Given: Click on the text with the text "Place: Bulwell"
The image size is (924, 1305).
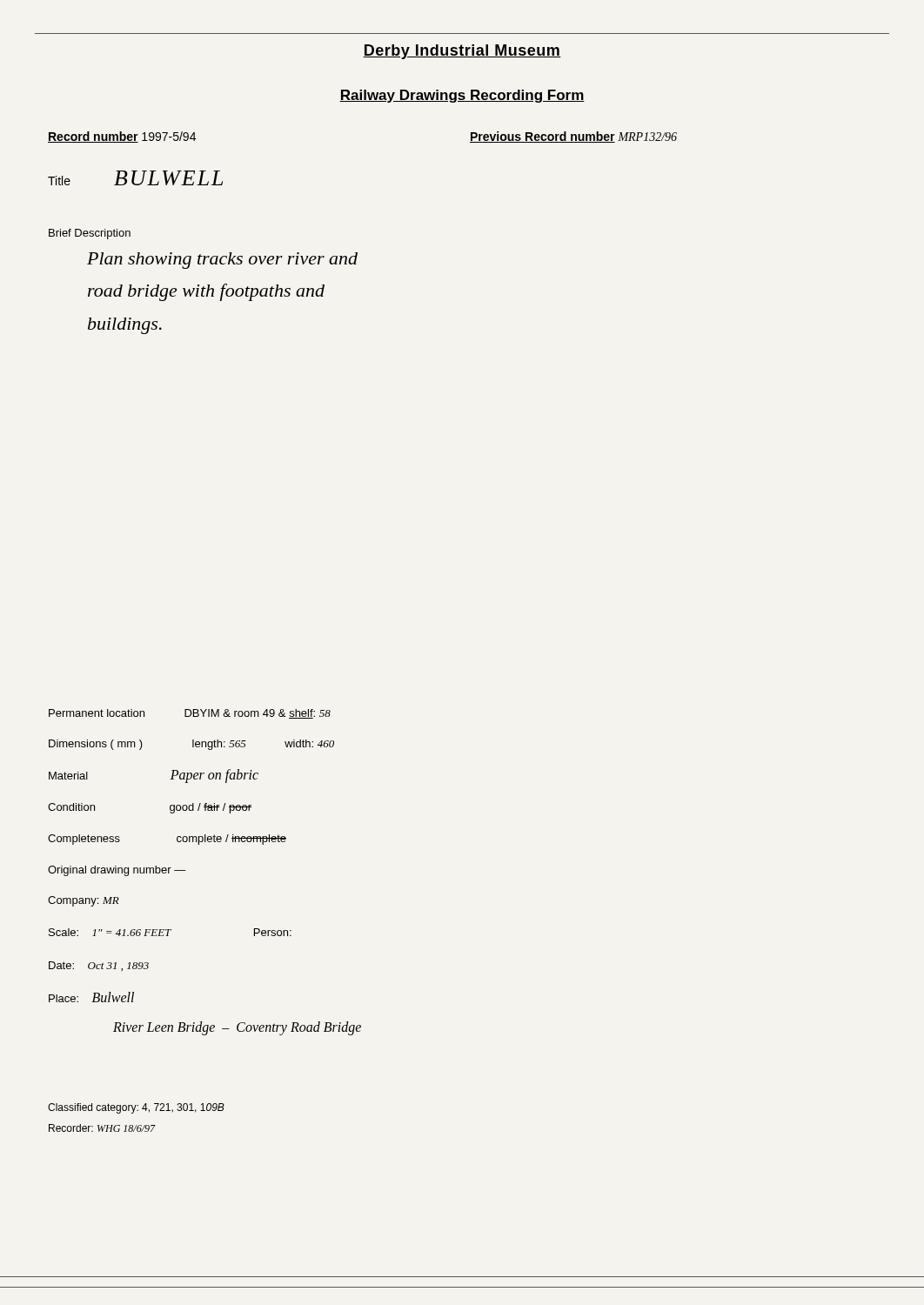Looking at the screenshot, I should pyautogui.click(x=91, y=997).
